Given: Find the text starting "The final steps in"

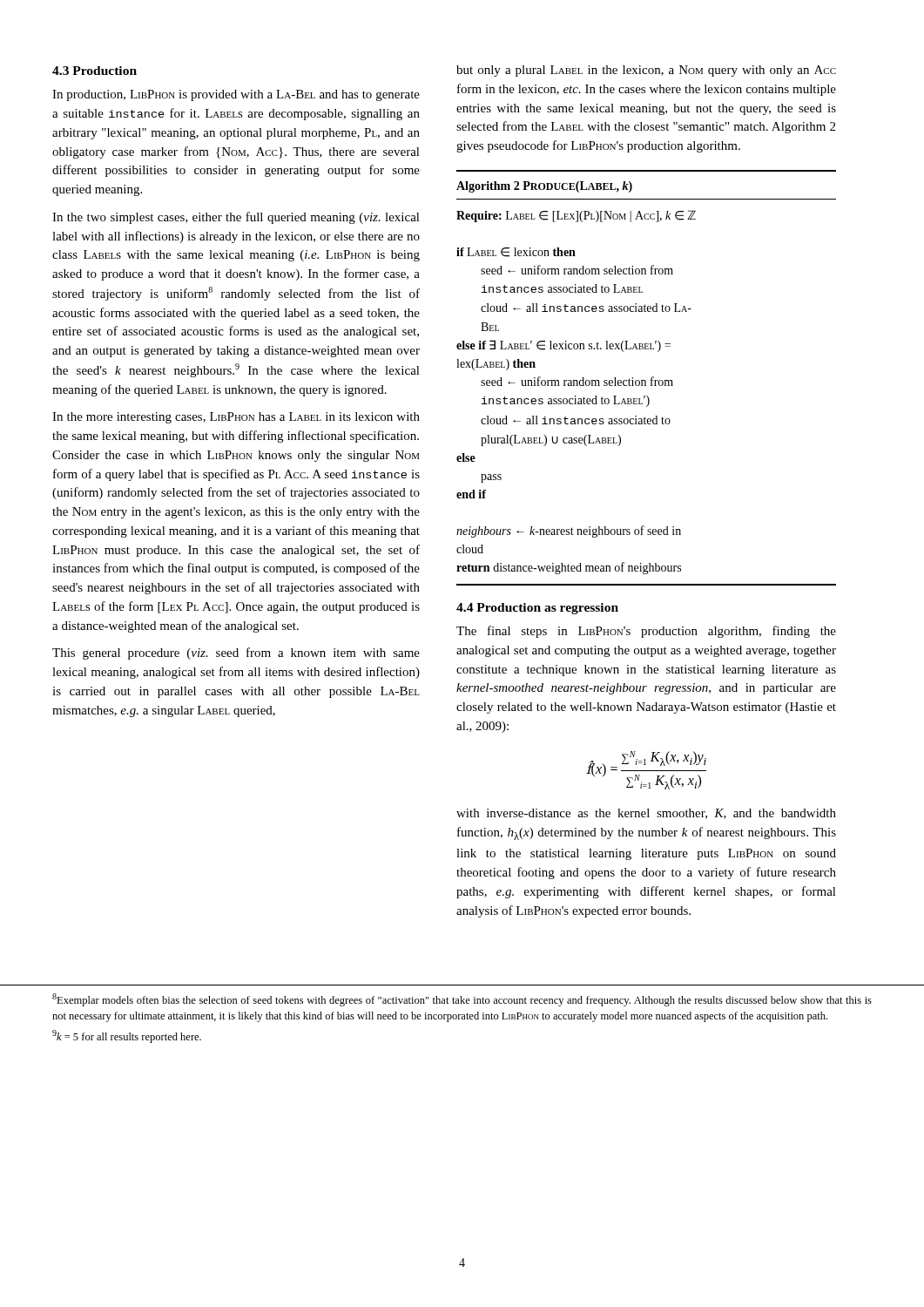Looking at the screenshot, I should [646, 679].
